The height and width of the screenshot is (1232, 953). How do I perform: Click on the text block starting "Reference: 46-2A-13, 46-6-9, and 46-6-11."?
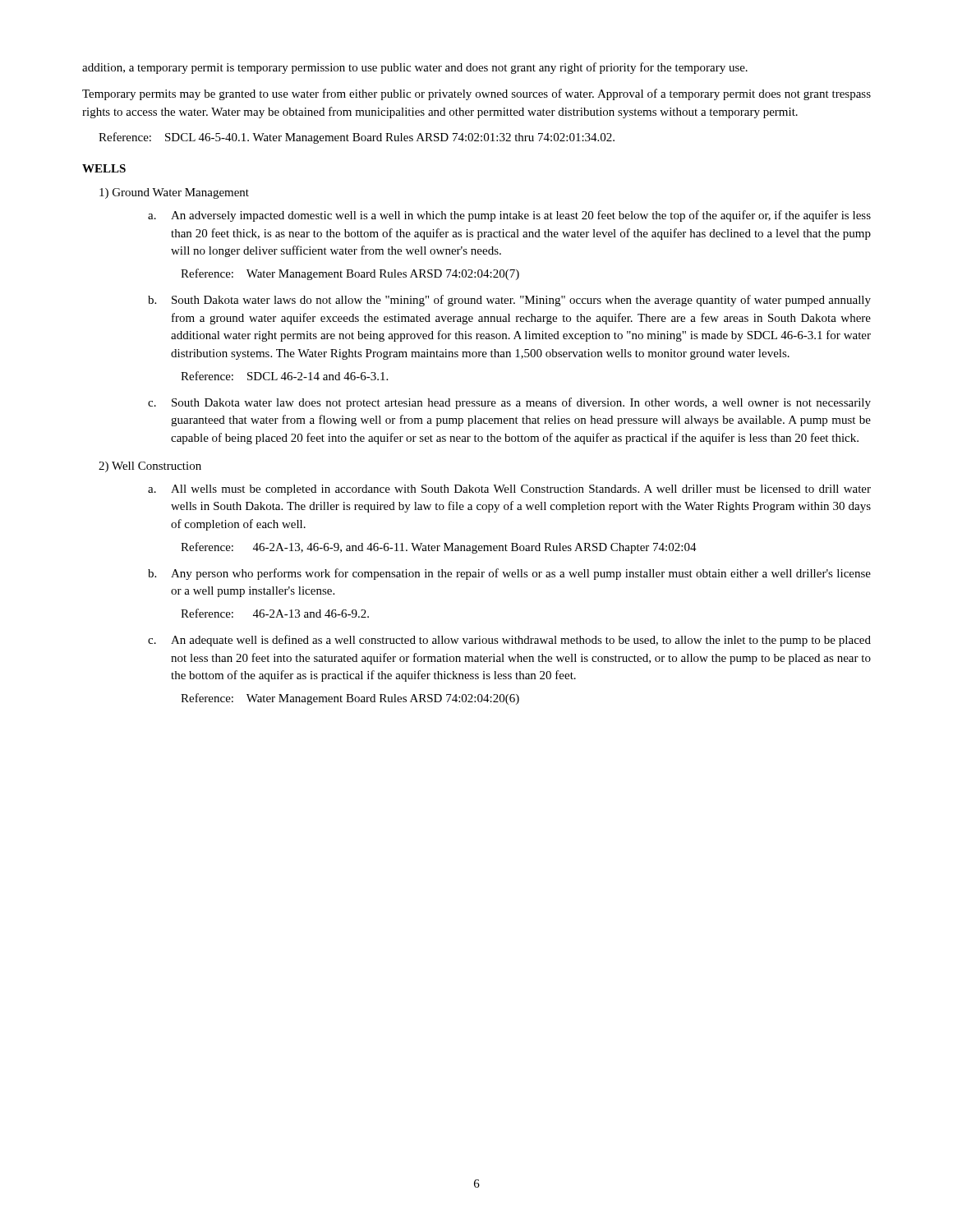tap(438, 547)
